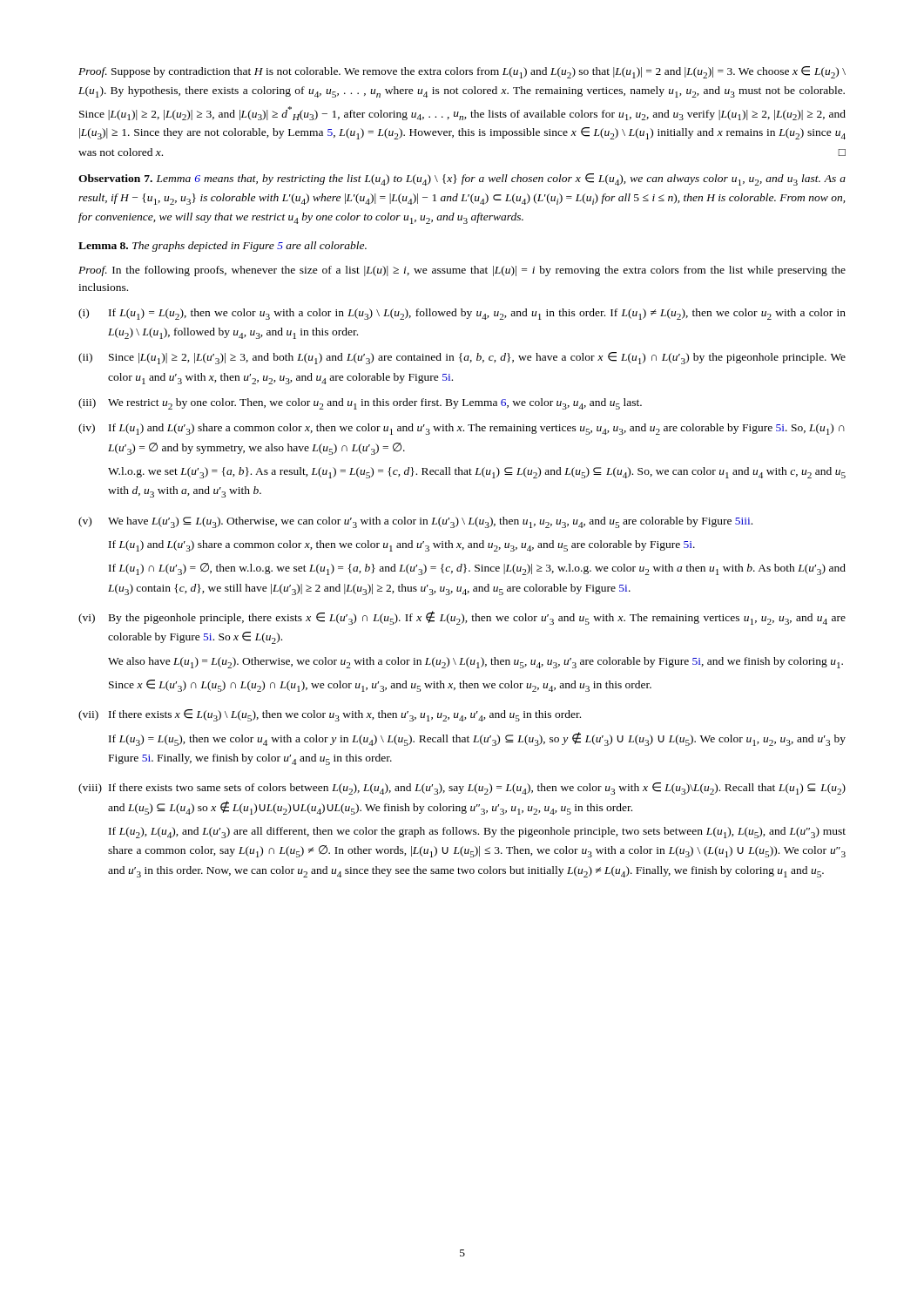This screenshot has width=924, height=1307.
Task: Locate the text block that says "Proof. In the following proofs, whenever the size"
Action: coord(462,279)
